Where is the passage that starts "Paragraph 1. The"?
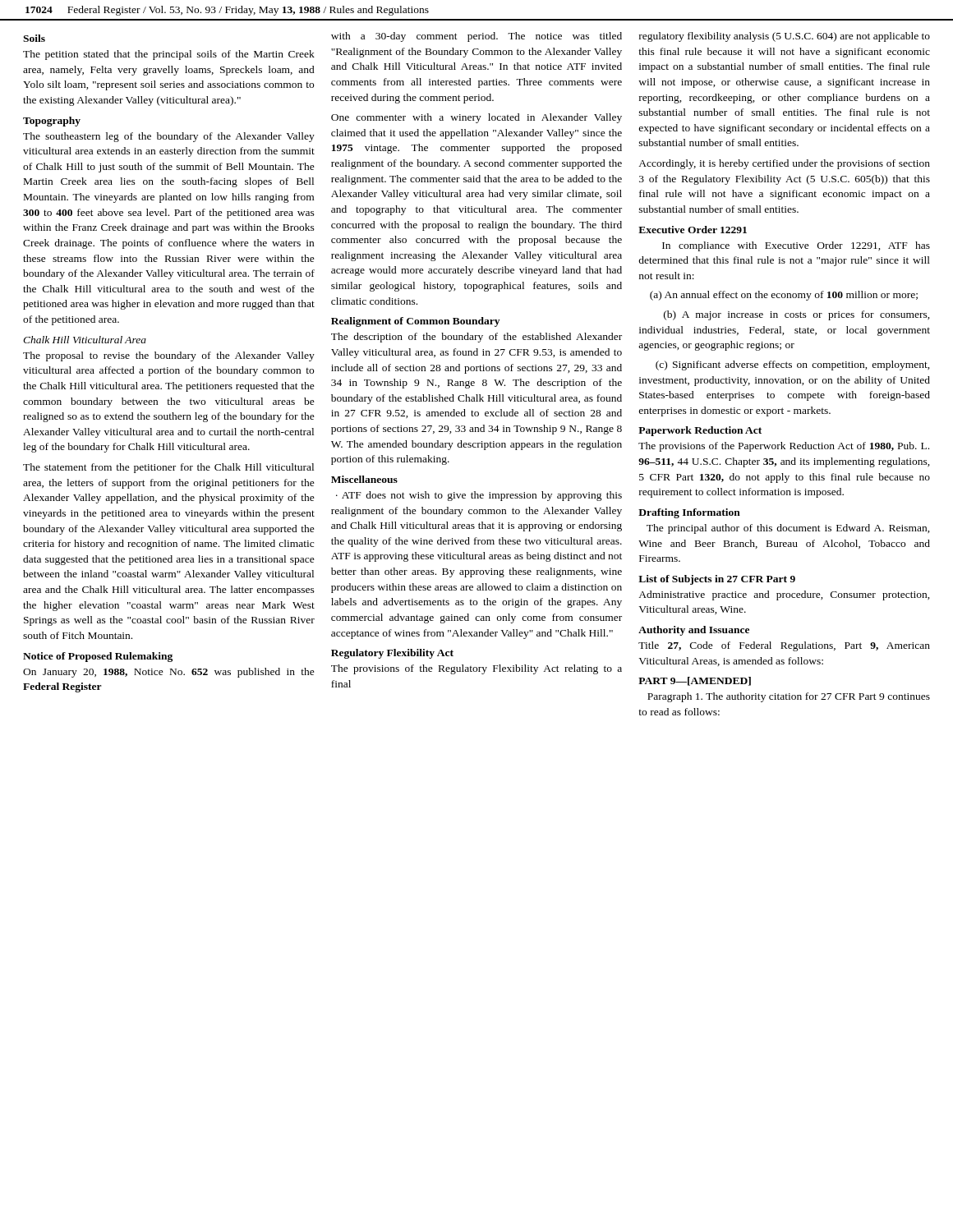Viewport: 953px width, 1232px height. click(784, 705)
